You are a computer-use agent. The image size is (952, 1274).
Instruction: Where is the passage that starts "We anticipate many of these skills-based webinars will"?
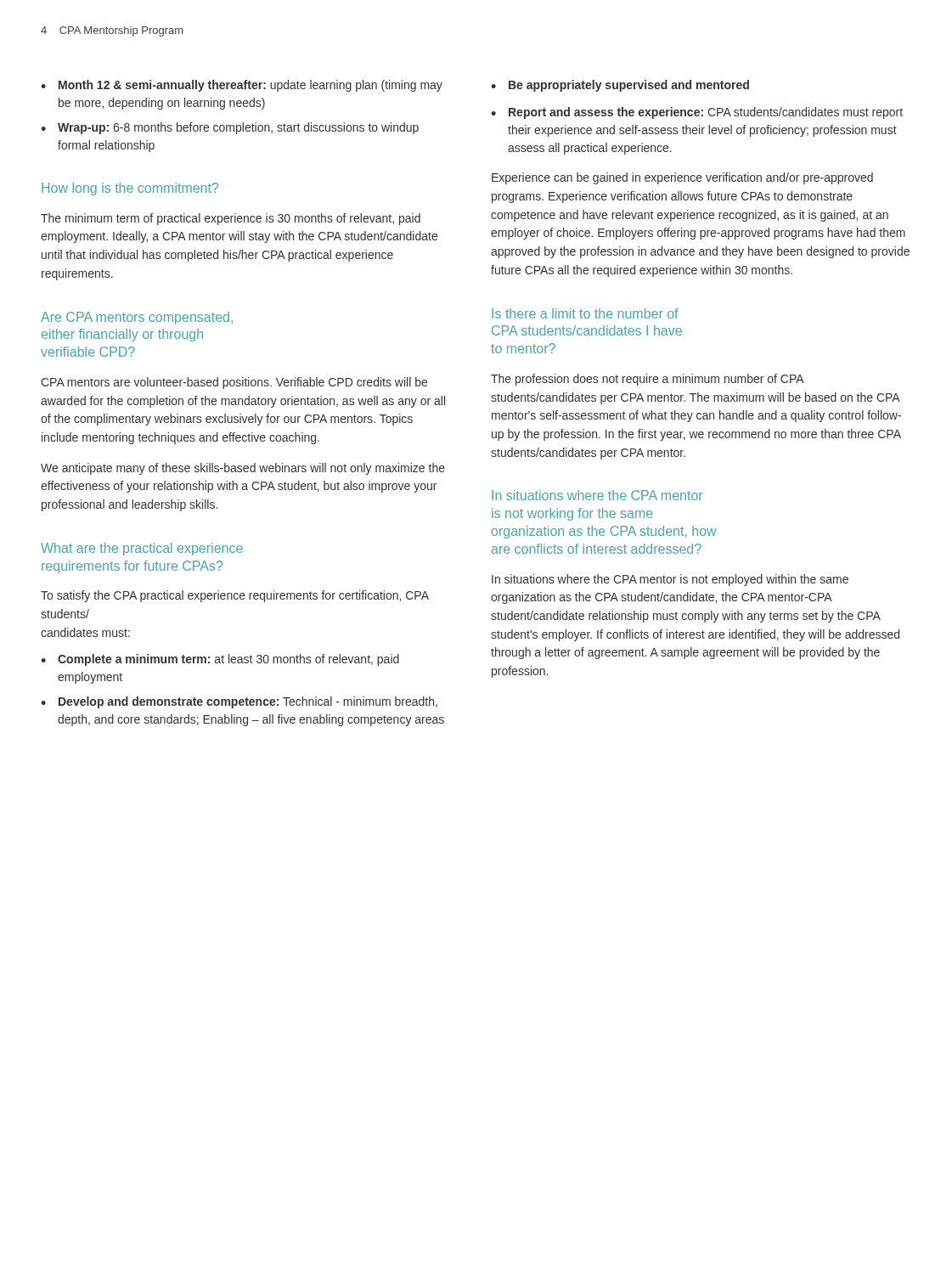[244, 487]
